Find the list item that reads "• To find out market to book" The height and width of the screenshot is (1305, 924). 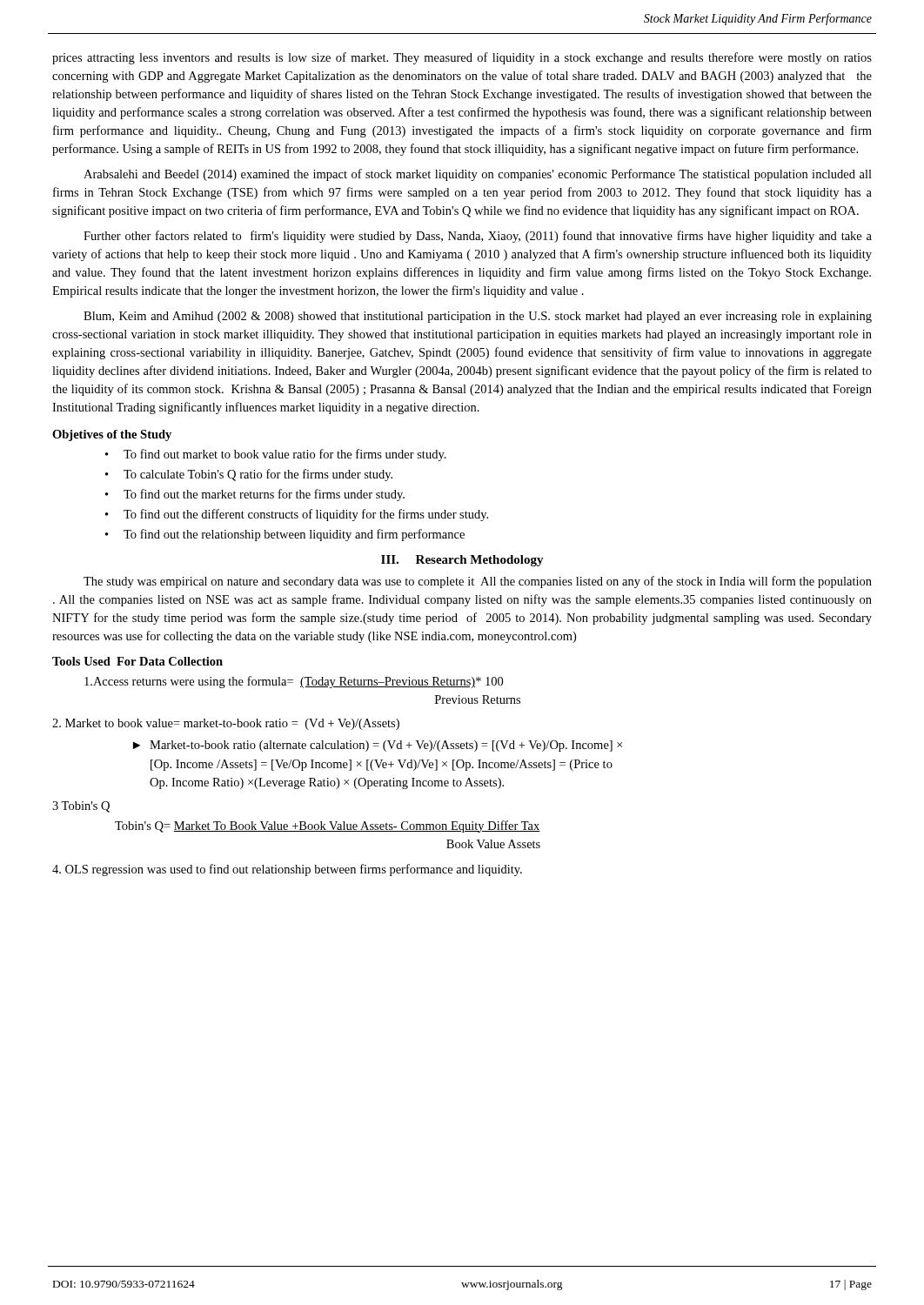coord(276,455)
